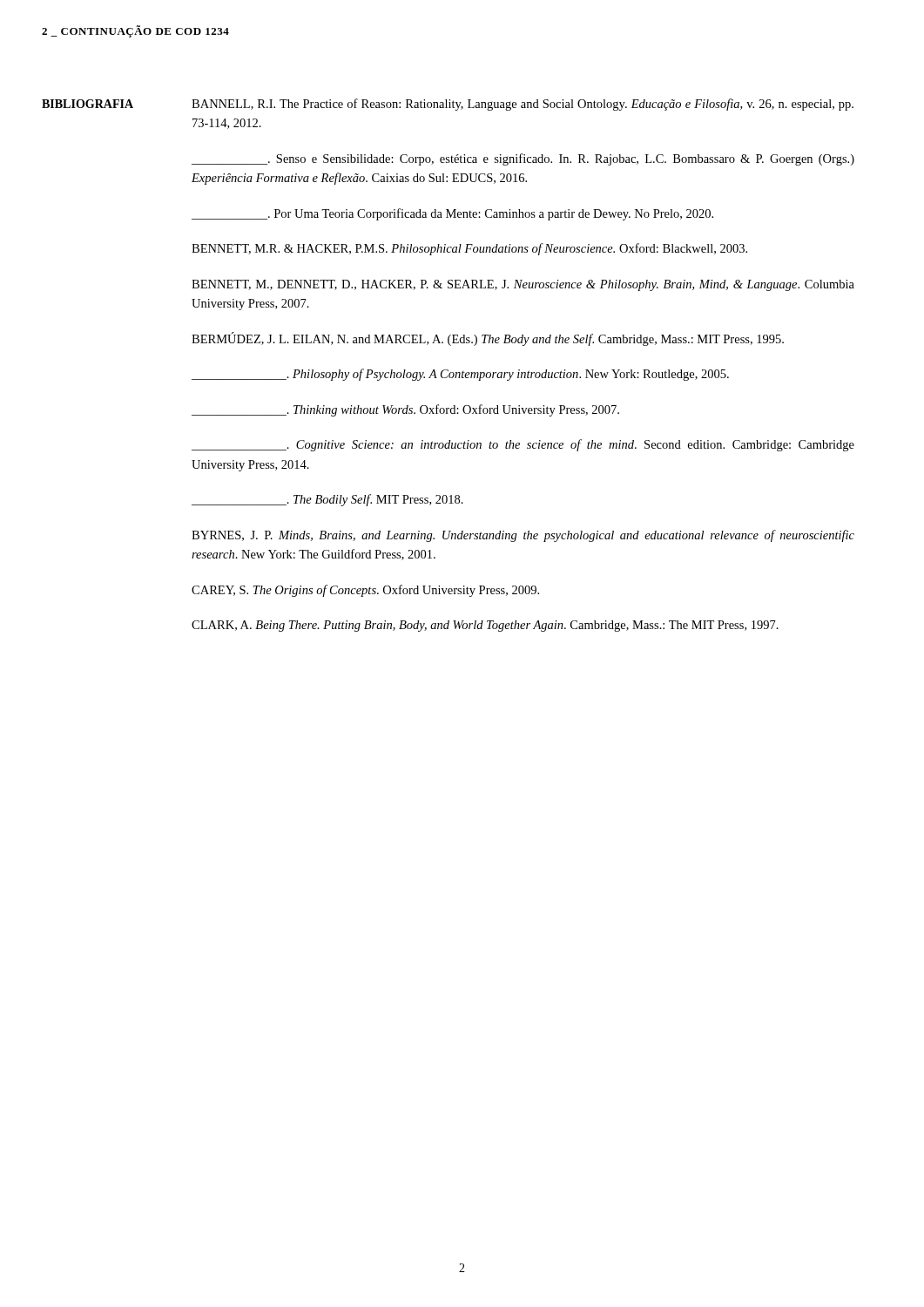This screenshot has width=924, height=1307.
Task: Select the list item that reads "BENNETT, M., DENNETT, D., HACKER, P."
Action: tap(523, 294)
